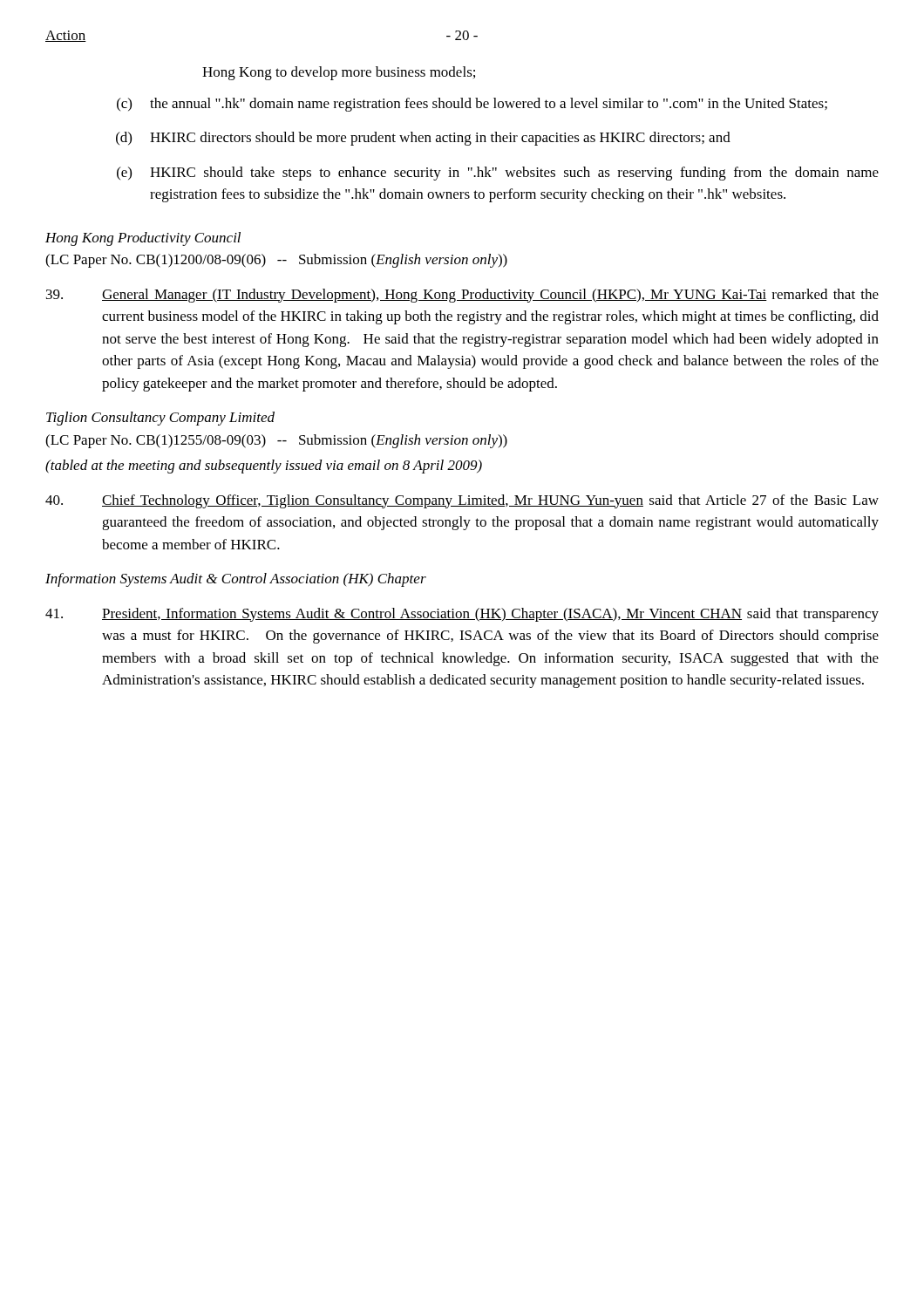
Task: Locate the text "Tiglion Consultancy Company Limited"
Action: (160, 417)
